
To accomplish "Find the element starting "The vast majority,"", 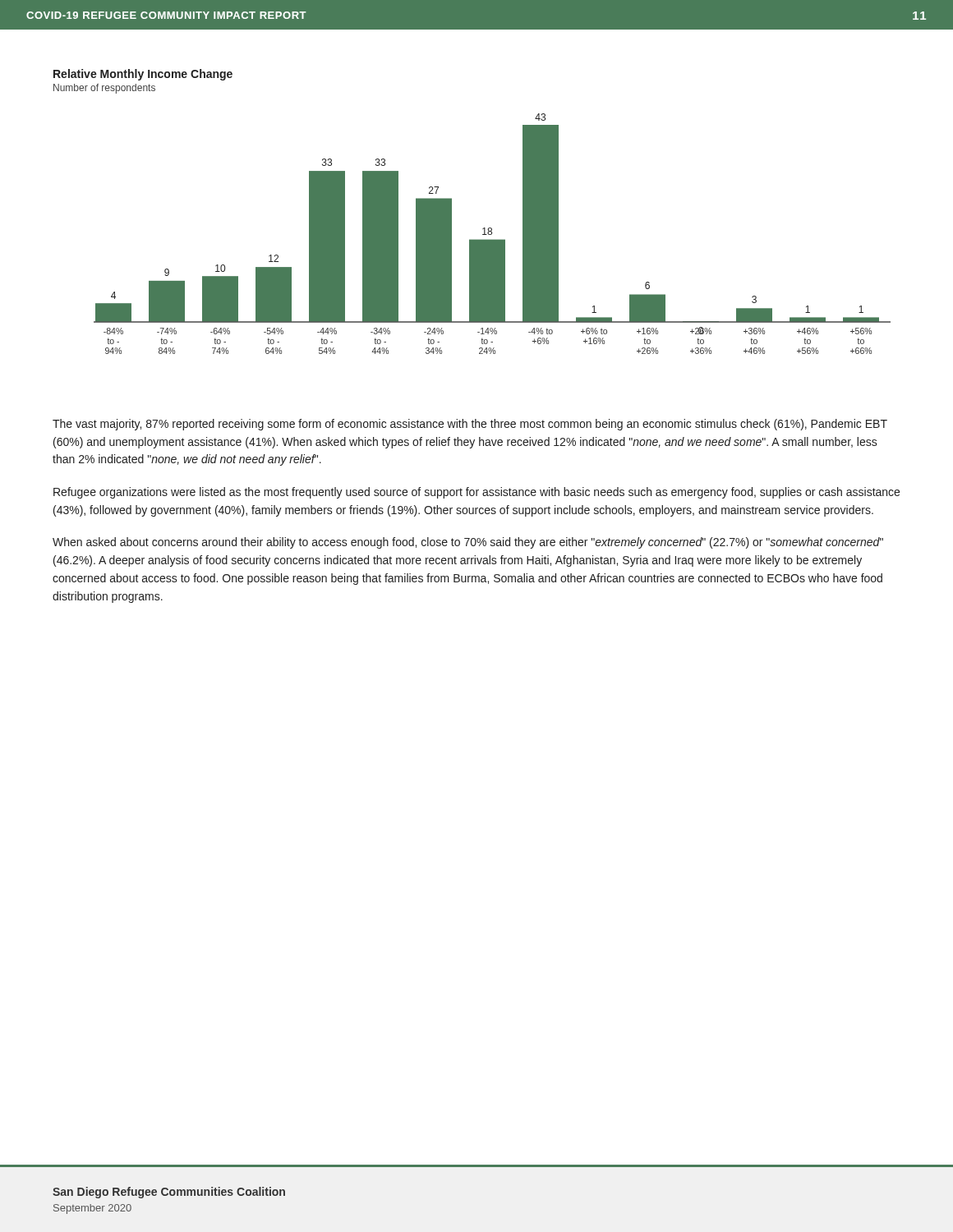I will point(470,442).
